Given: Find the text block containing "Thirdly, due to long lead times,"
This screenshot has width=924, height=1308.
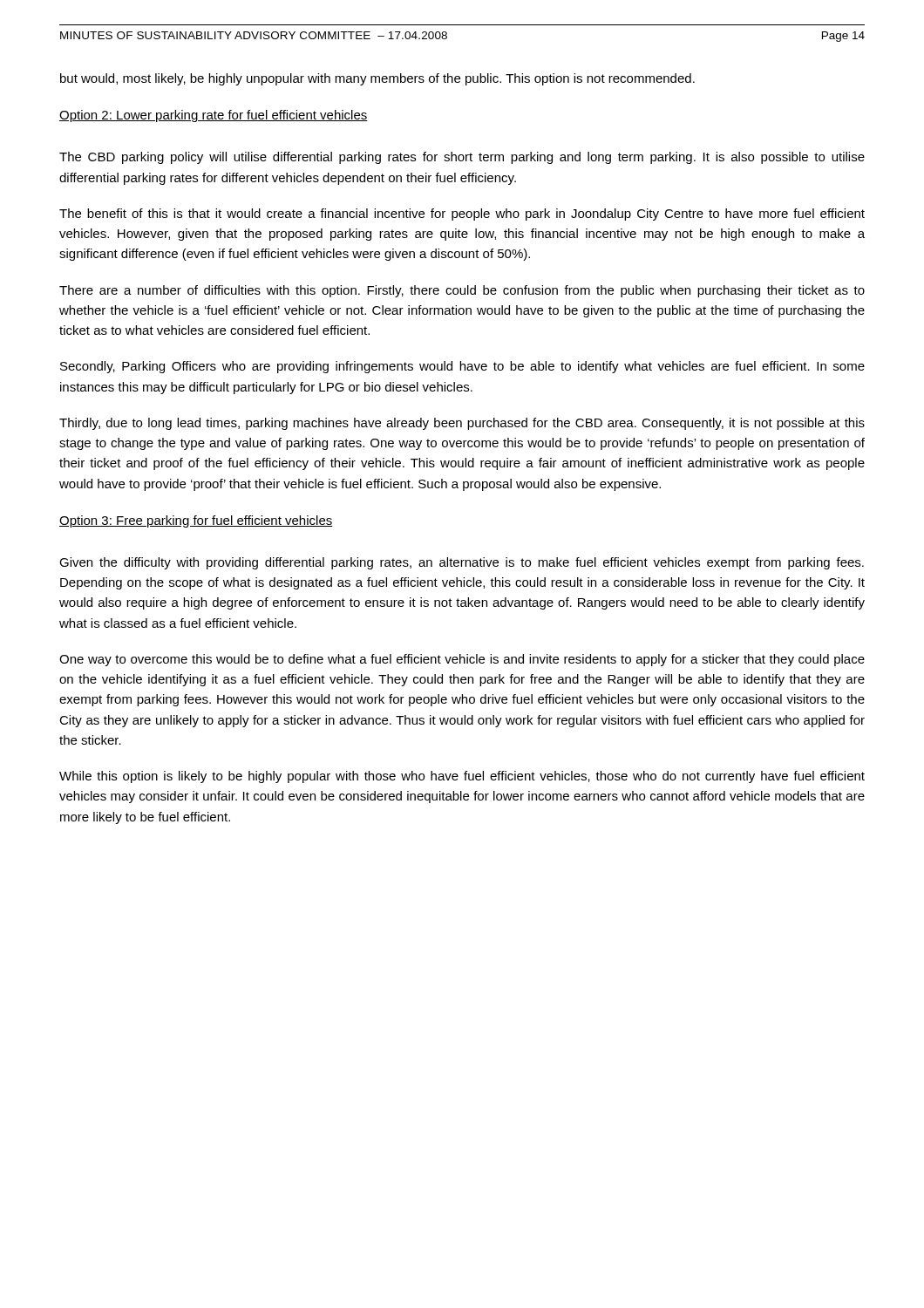Looking at the screenshot, I should click(x=462, y=453).
